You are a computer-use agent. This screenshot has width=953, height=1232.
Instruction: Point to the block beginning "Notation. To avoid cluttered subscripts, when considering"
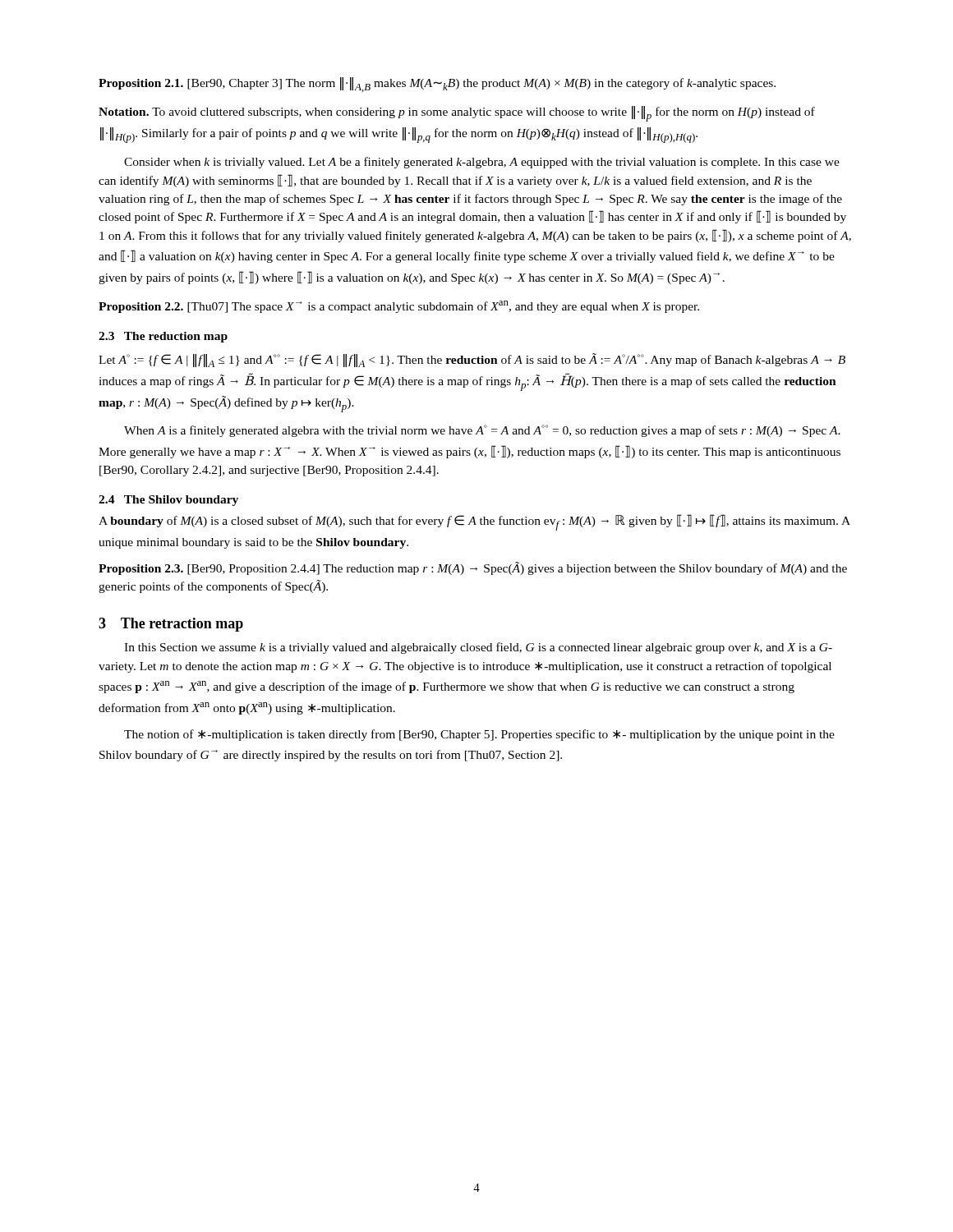457,124
